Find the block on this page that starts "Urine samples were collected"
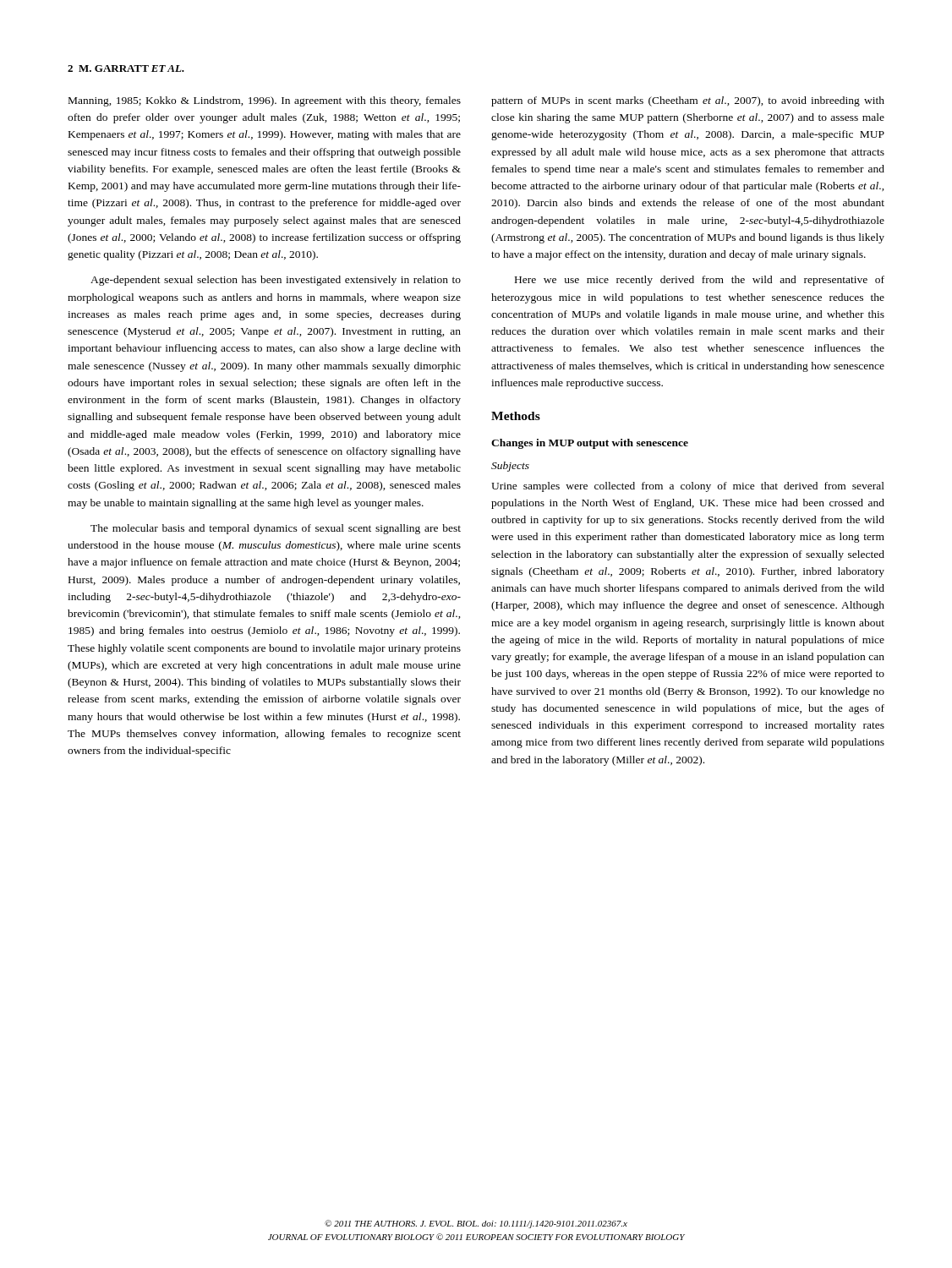This screenshot has height=1268, width=952. tap(688, 623)
